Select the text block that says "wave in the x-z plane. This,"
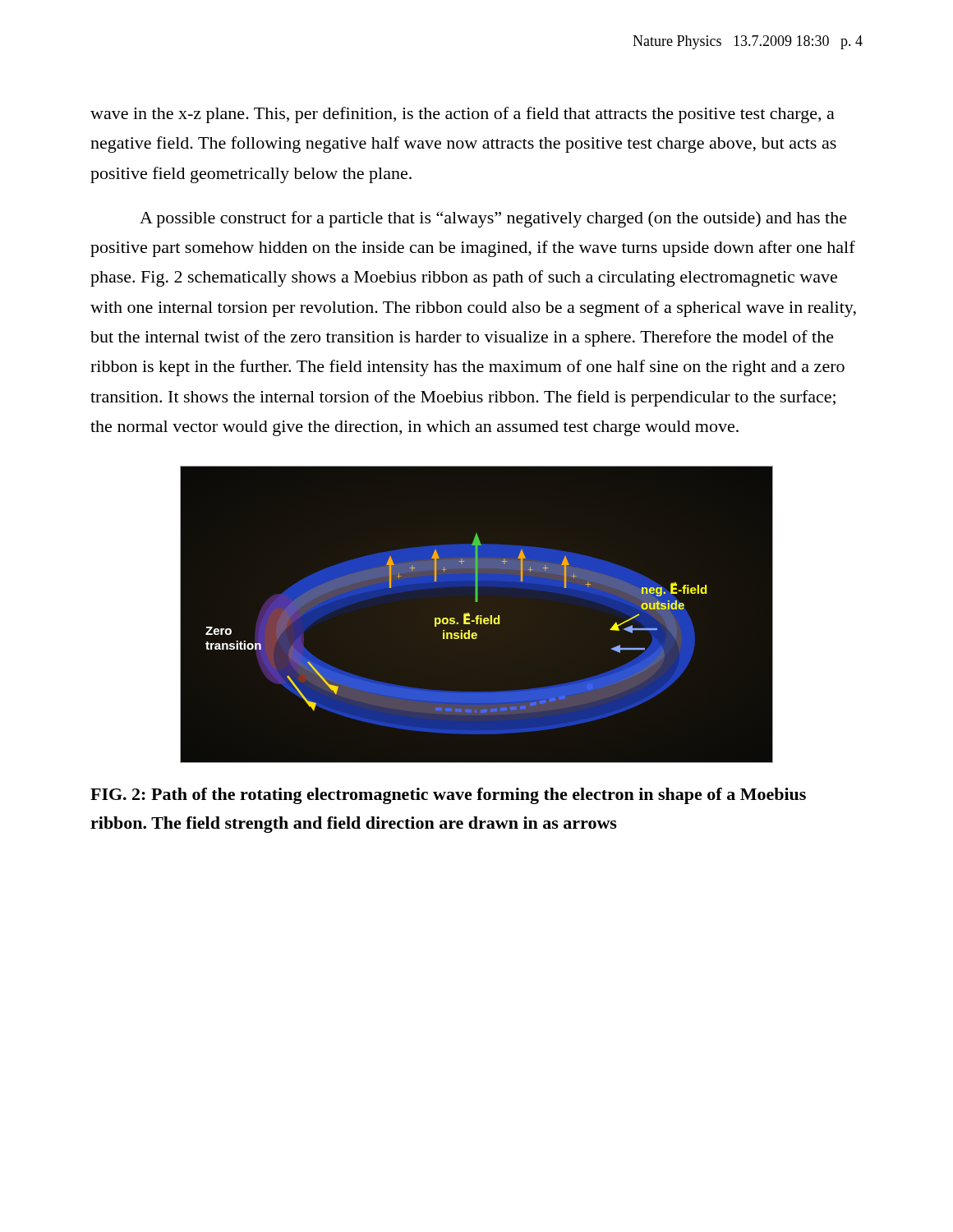This screenshot has width=953, height=1232. (476, 143)
